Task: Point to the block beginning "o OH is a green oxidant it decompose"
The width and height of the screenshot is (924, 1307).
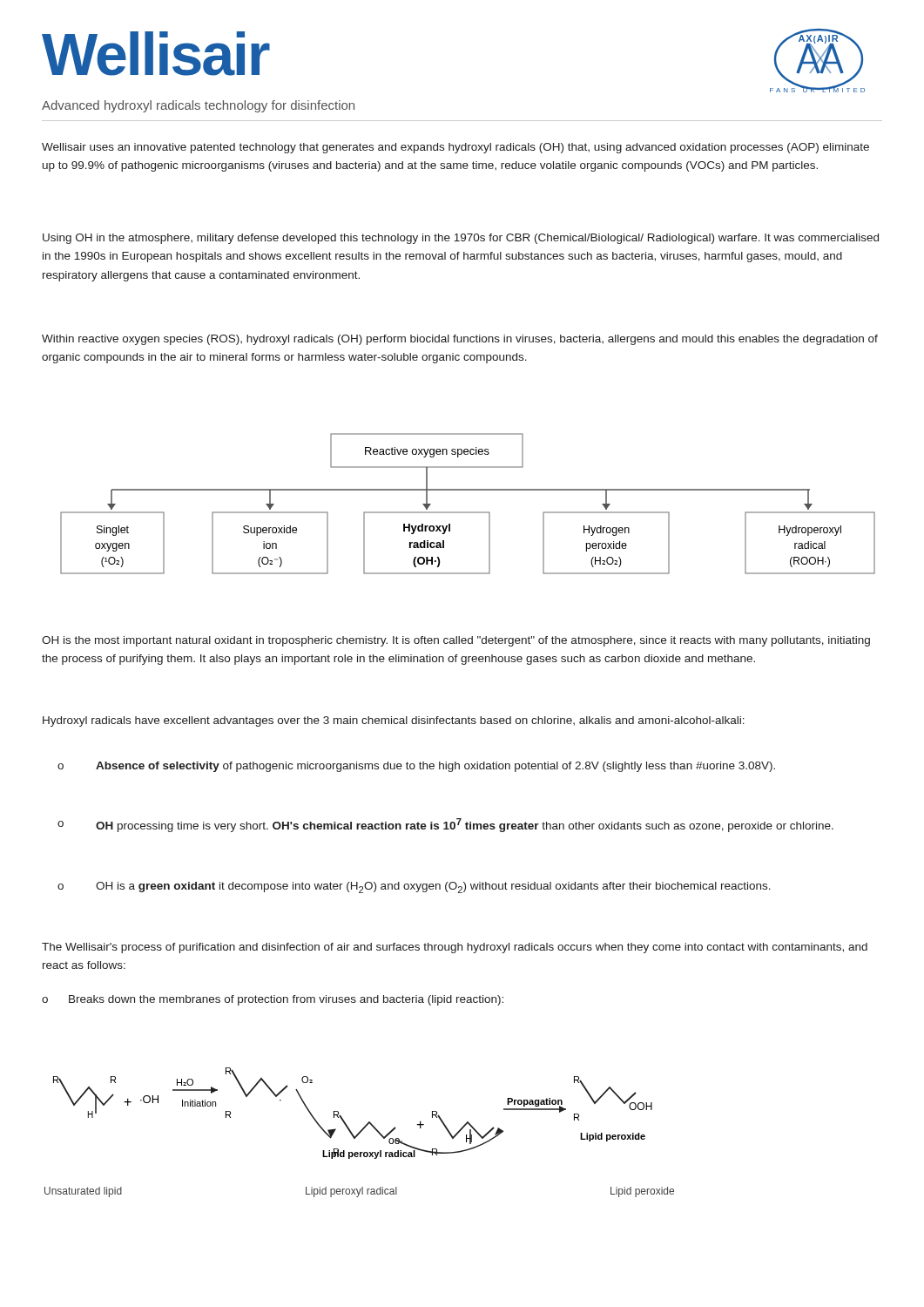Action: click(x=407, y=887)
